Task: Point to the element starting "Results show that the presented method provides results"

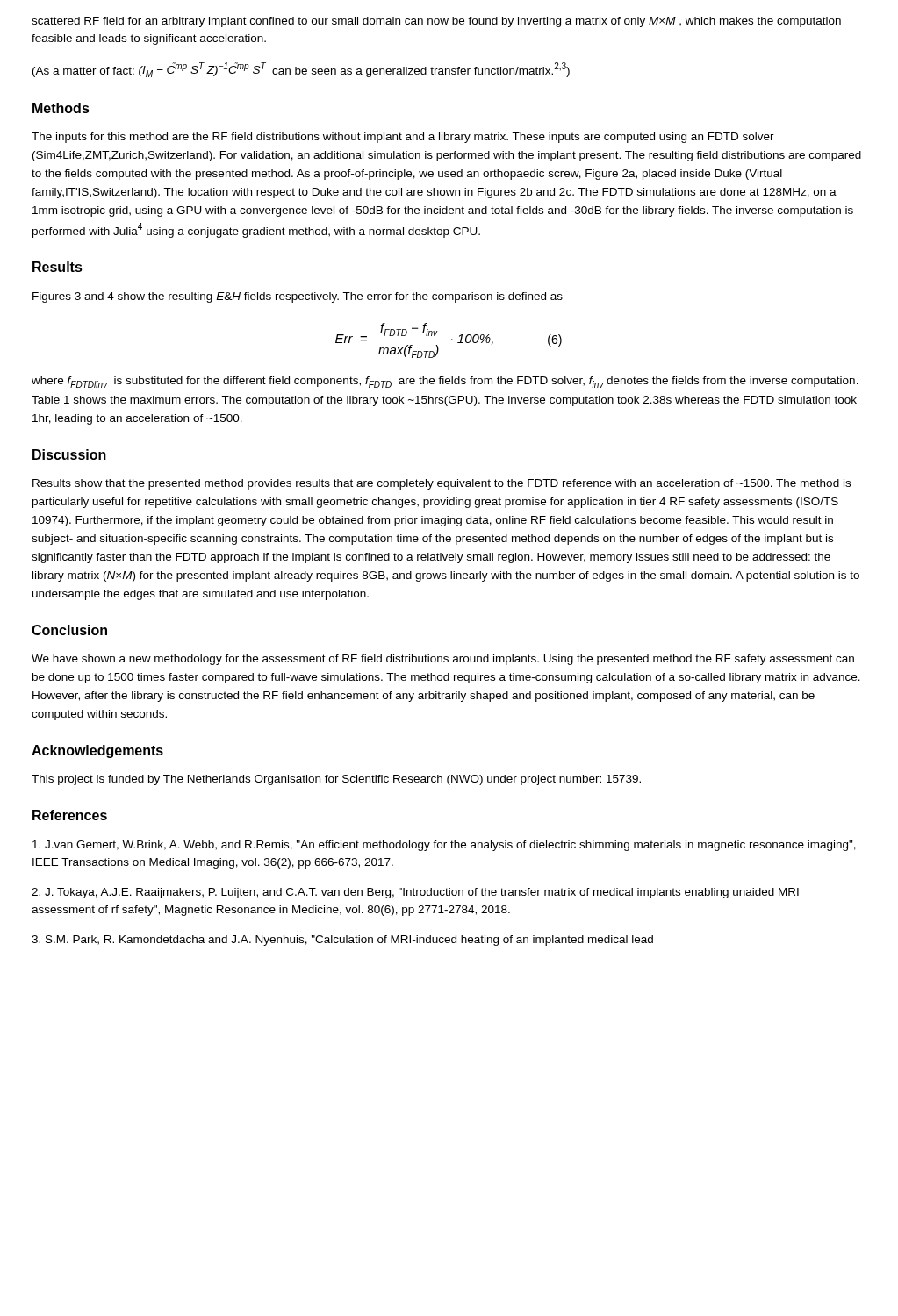Action: [x=449, y=539]
